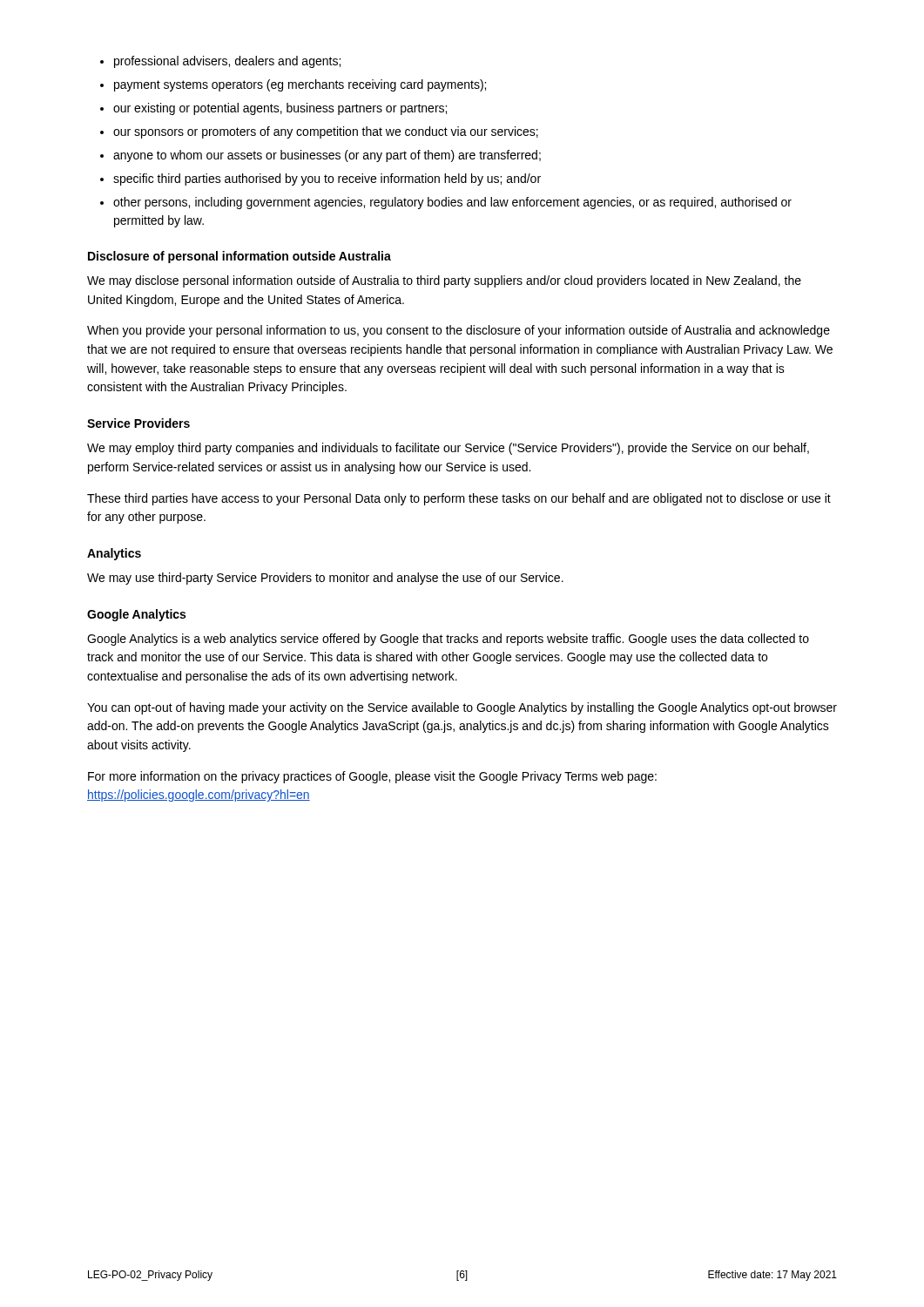The width and height of the screenshot is (924, 1307).
Task: Click on the text block containing "Google Analytics is a web analytics service offered"
Action: 448,657
